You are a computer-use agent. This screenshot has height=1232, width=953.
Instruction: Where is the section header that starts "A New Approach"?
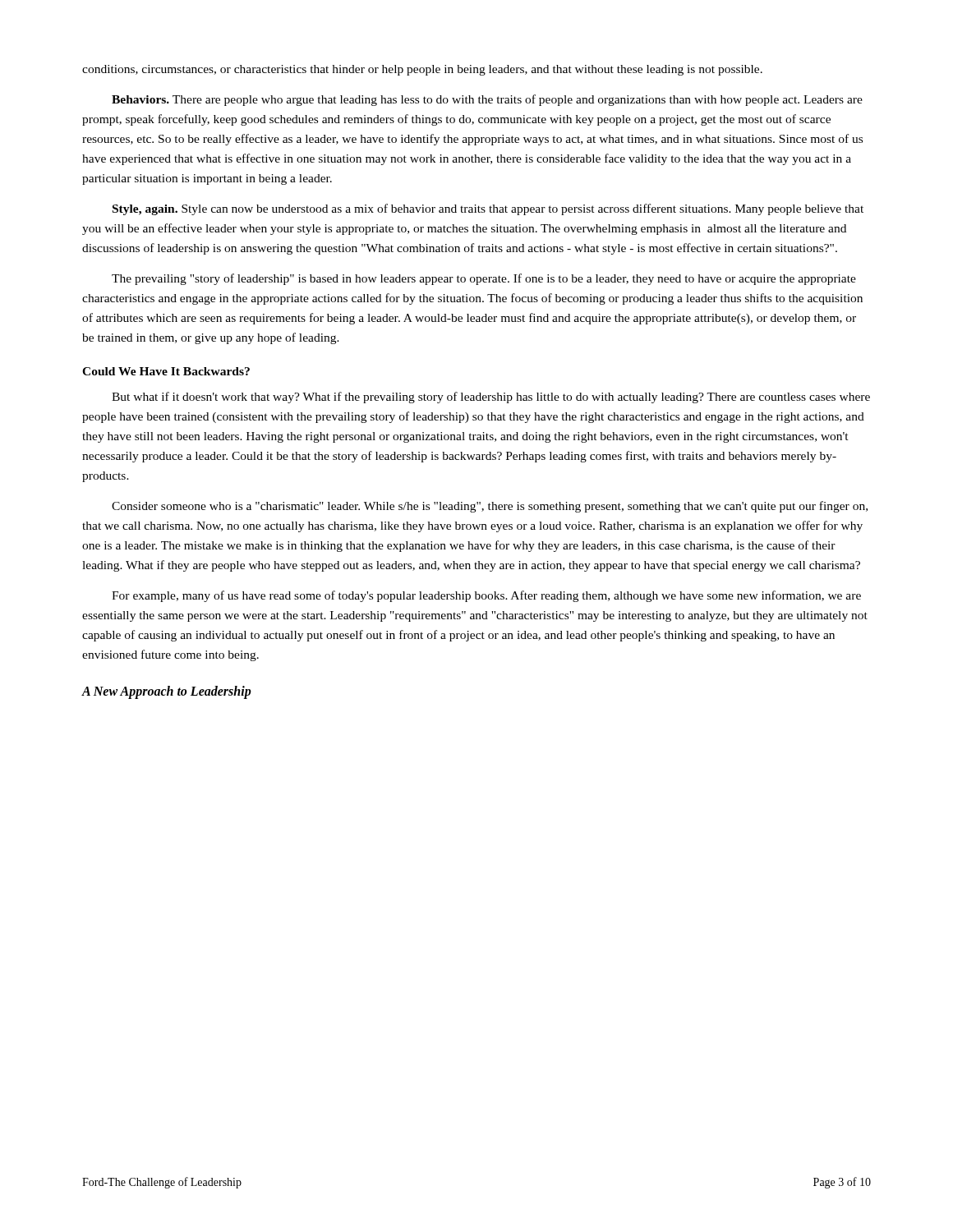[166, 692]
